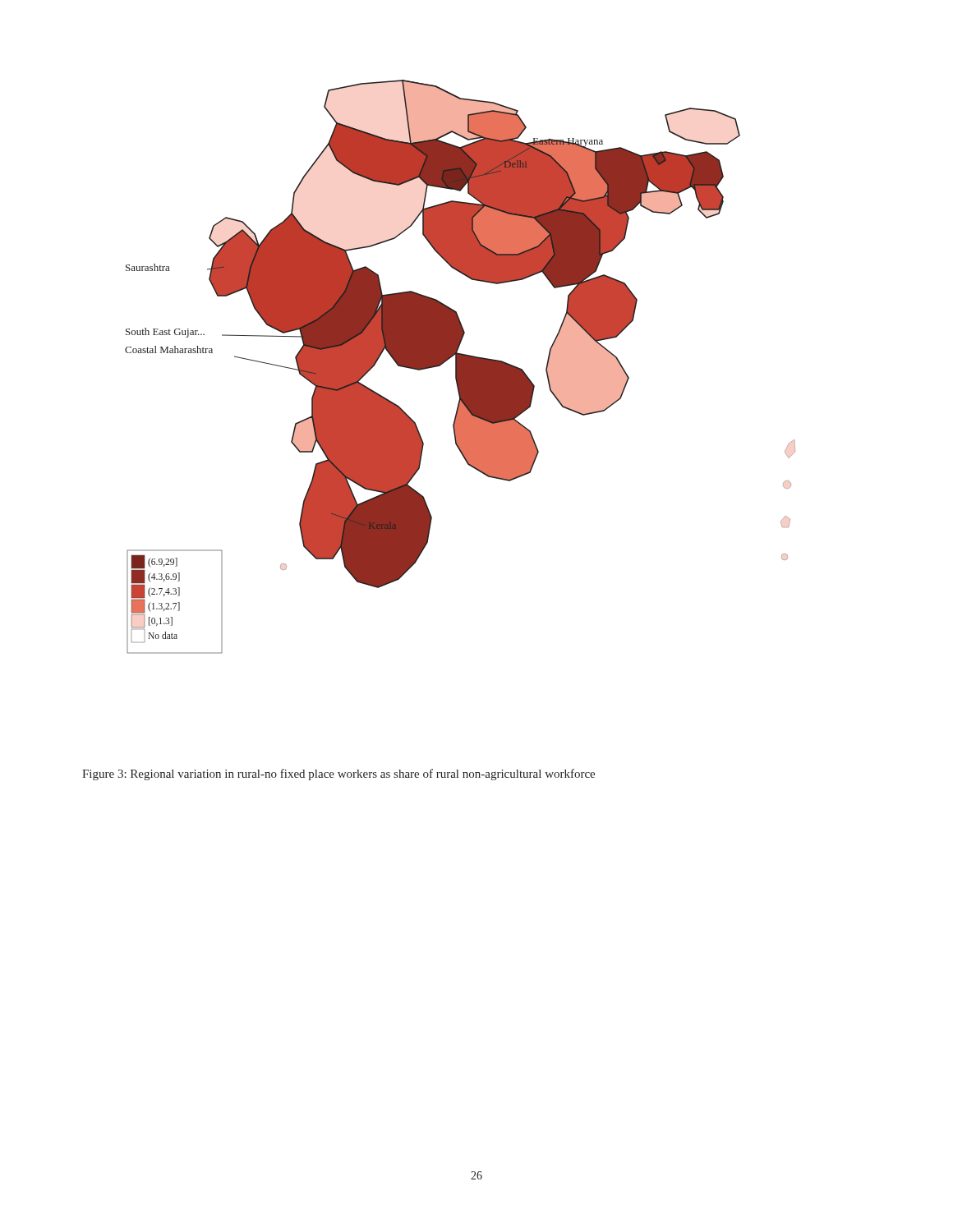Select the map
Image resolution: width=953 pixels, height=1232 pixels.
click(x=476, y=394)
